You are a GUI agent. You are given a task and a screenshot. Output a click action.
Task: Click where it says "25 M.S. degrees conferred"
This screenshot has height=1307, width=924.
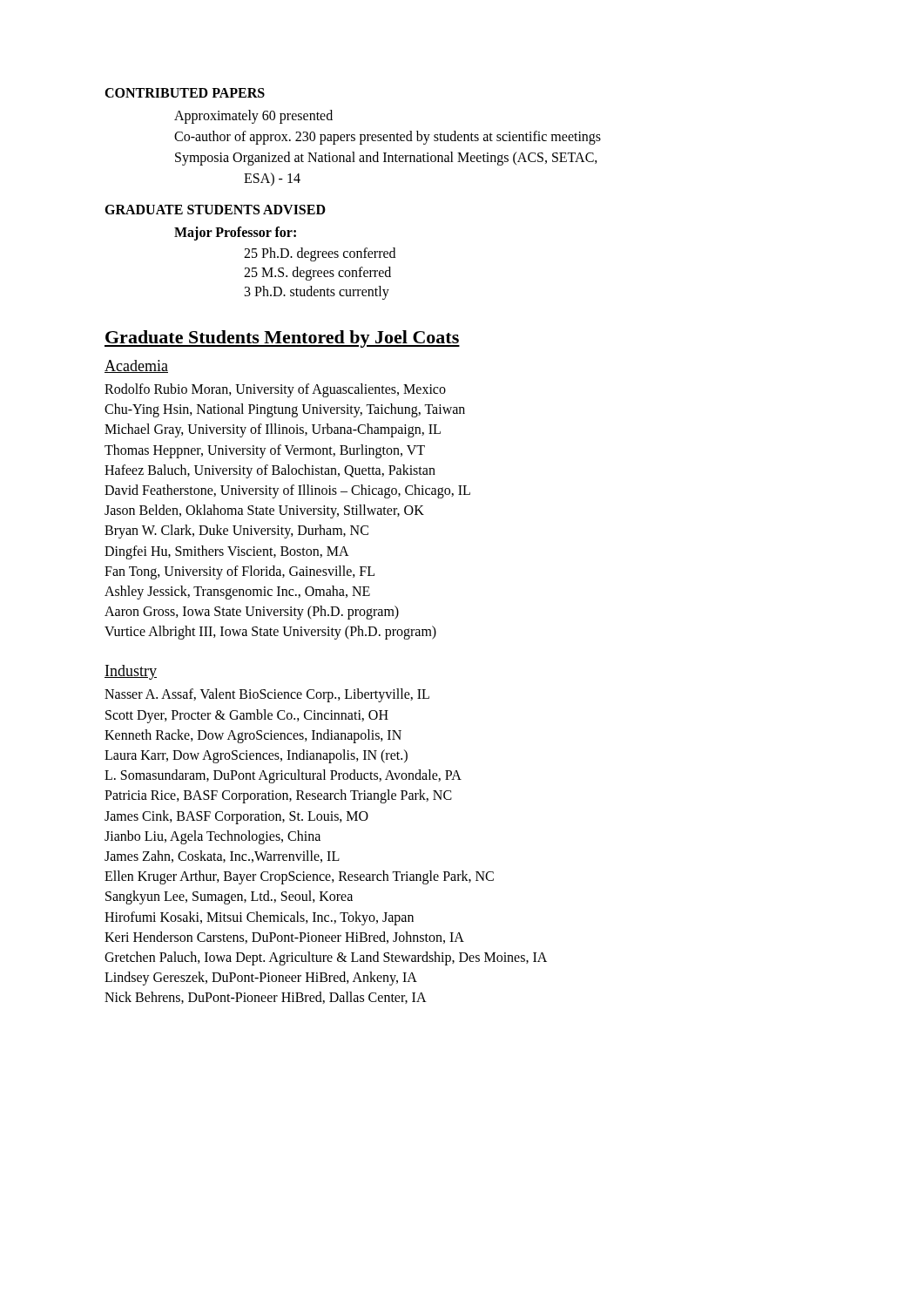click(x=318, y=272)
